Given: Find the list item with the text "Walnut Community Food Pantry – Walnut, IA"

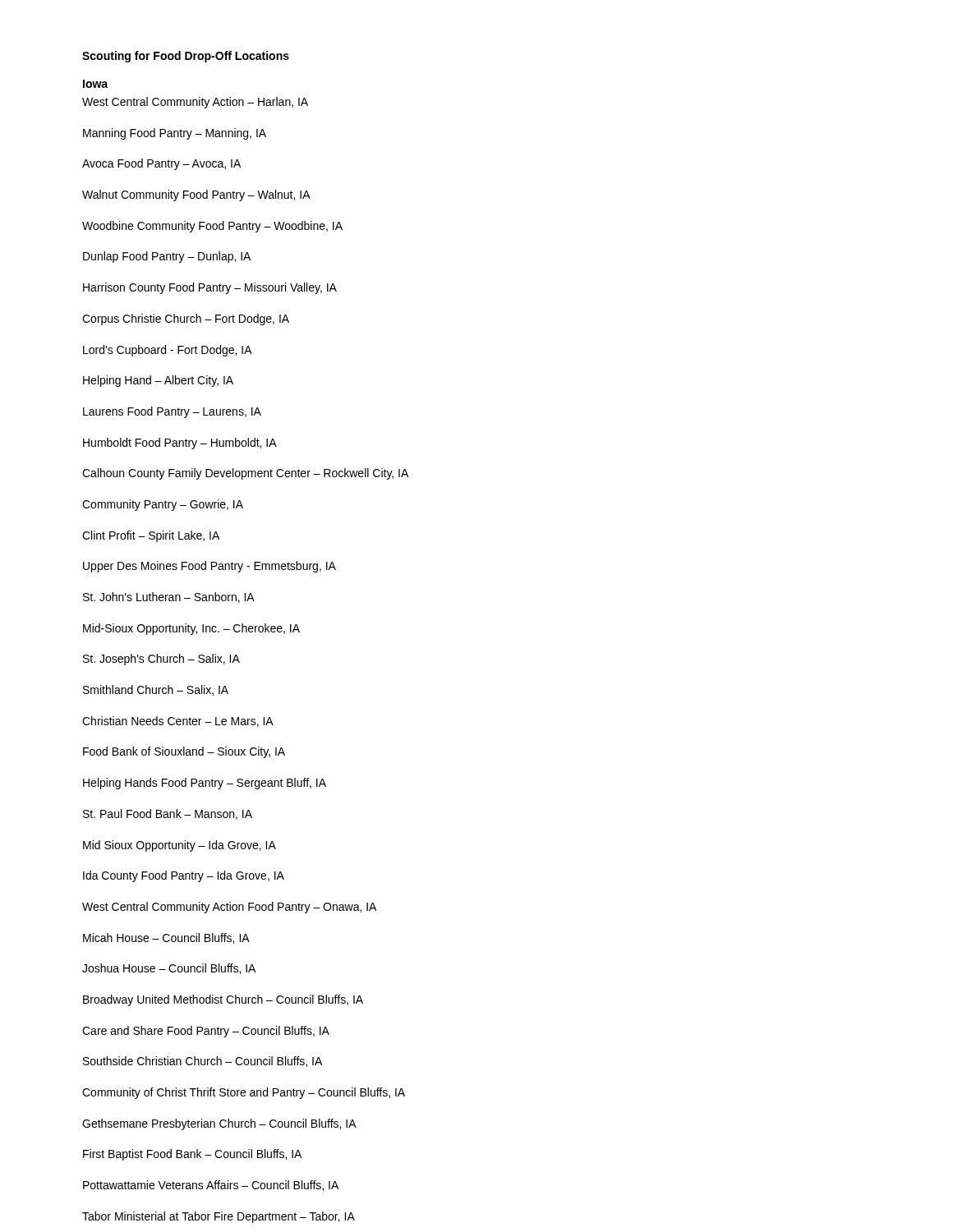Looking at the screenshot, I should (196, 195).
